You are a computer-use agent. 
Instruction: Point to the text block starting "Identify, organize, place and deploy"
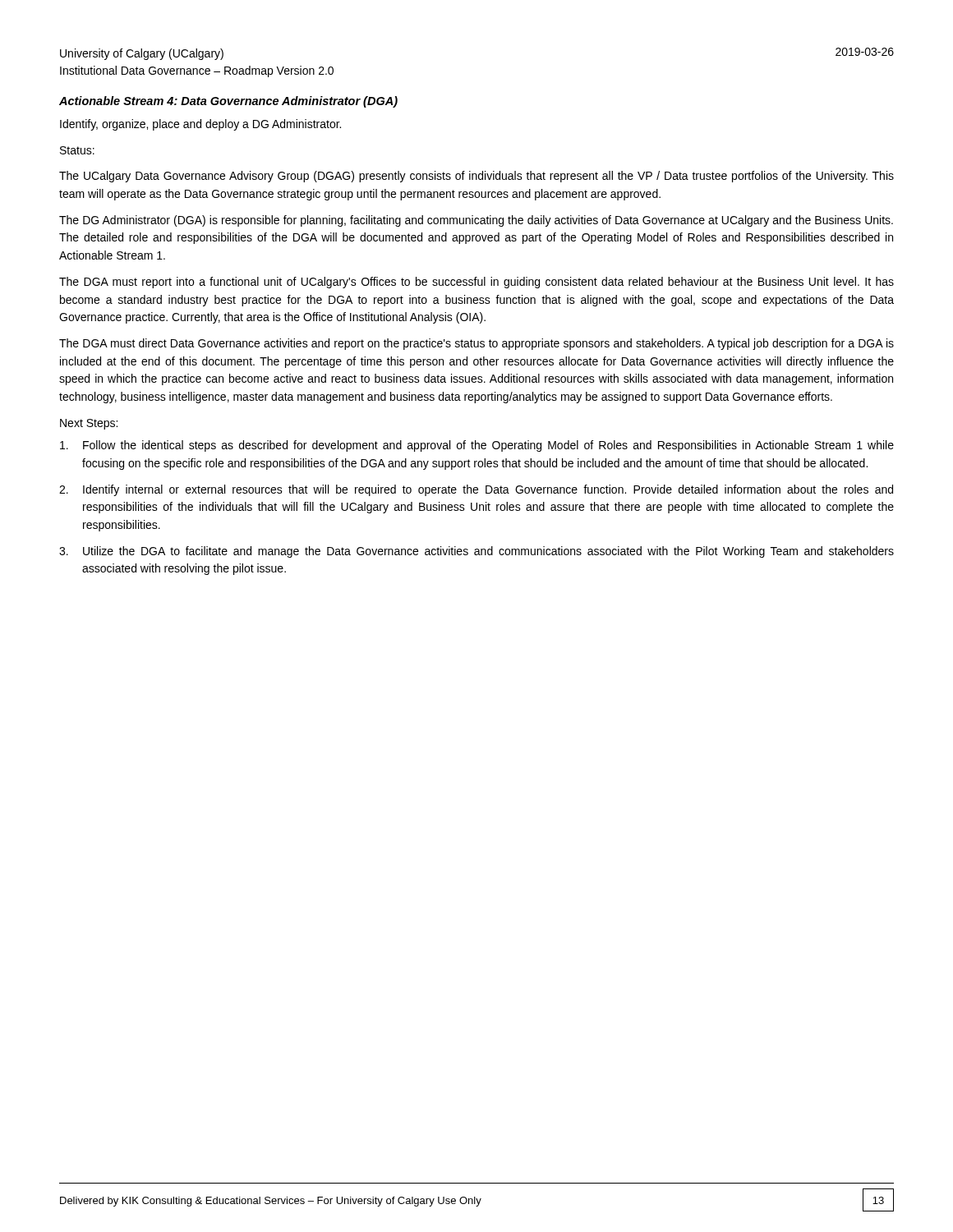[x=201, y=124]
